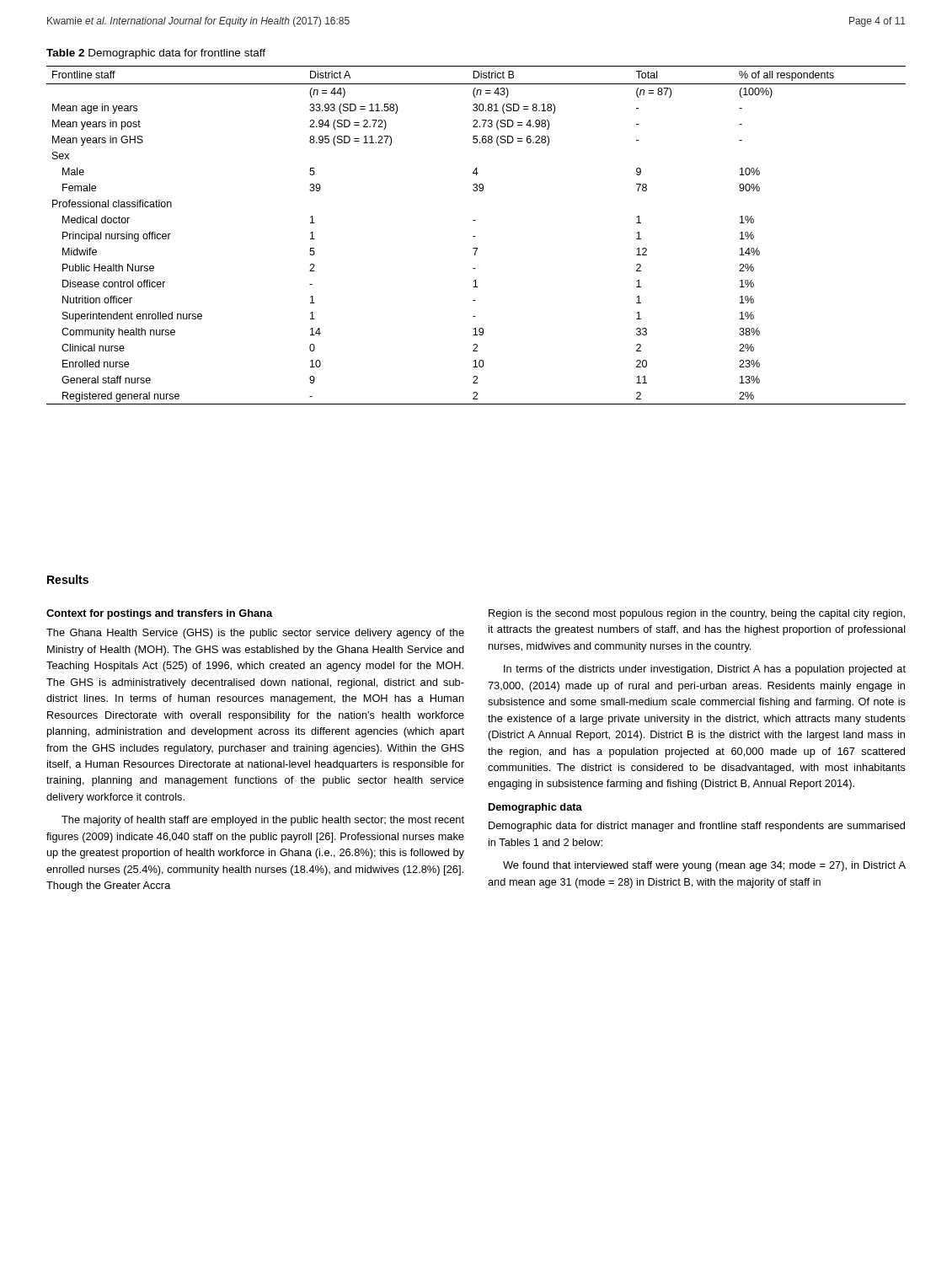Locate the block starting "Demographic data"
Image resolution: width=952 pixels, height=1264 pixels.
pyautogui.click(x=535, y=807)
